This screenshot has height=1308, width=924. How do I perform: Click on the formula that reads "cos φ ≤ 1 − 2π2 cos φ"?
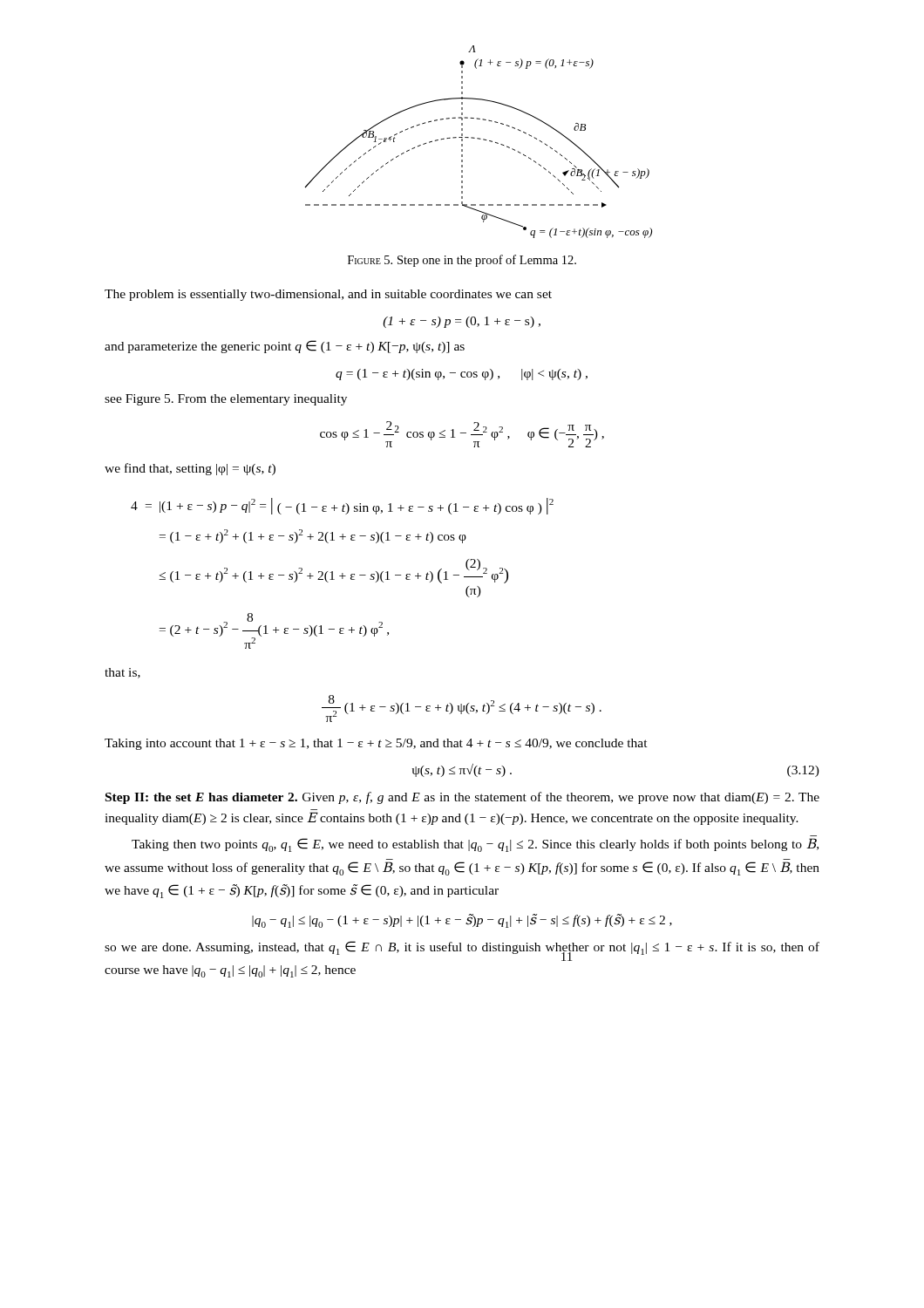[462, 434]
